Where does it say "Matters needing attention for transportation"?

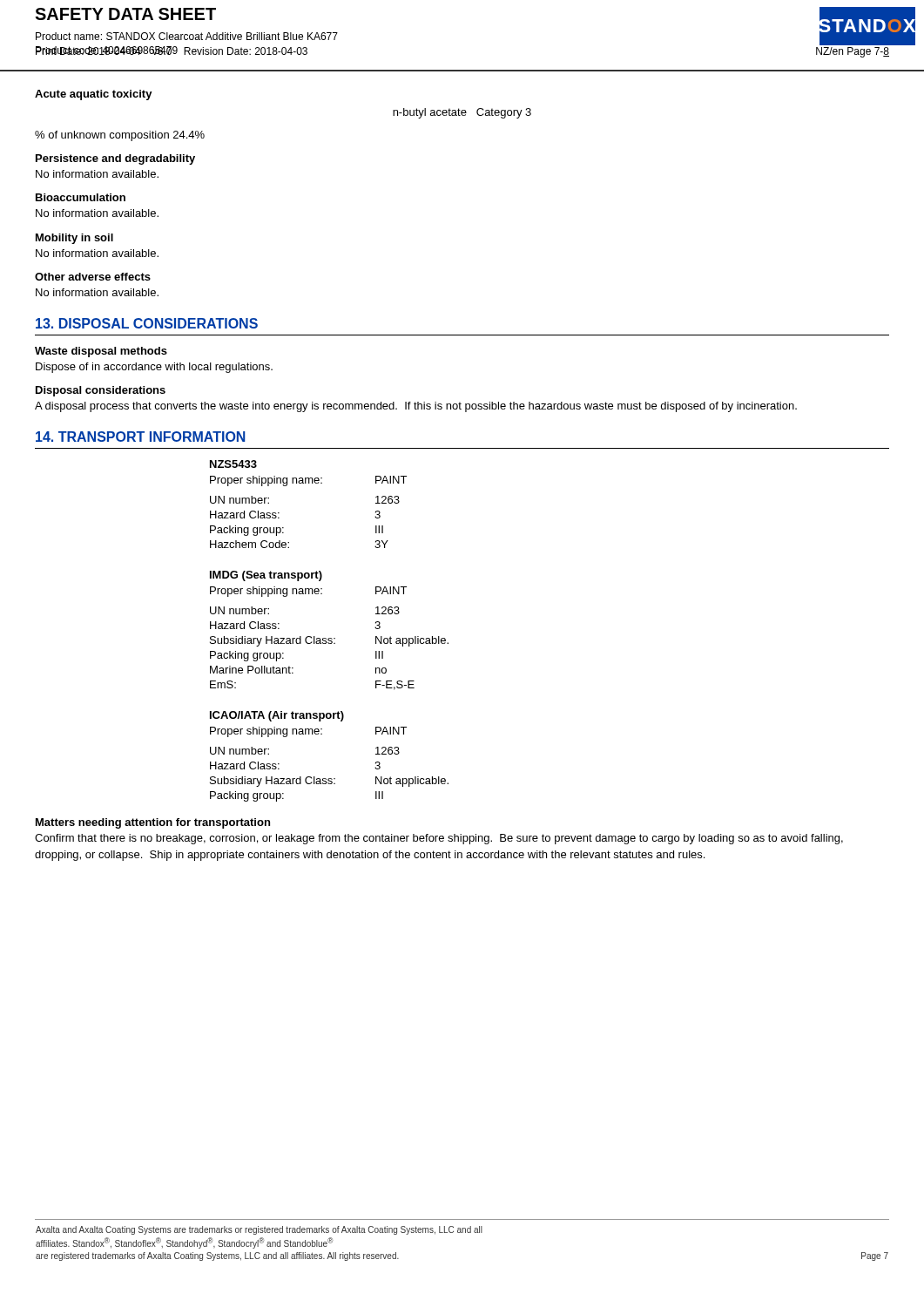pos(153,822)
